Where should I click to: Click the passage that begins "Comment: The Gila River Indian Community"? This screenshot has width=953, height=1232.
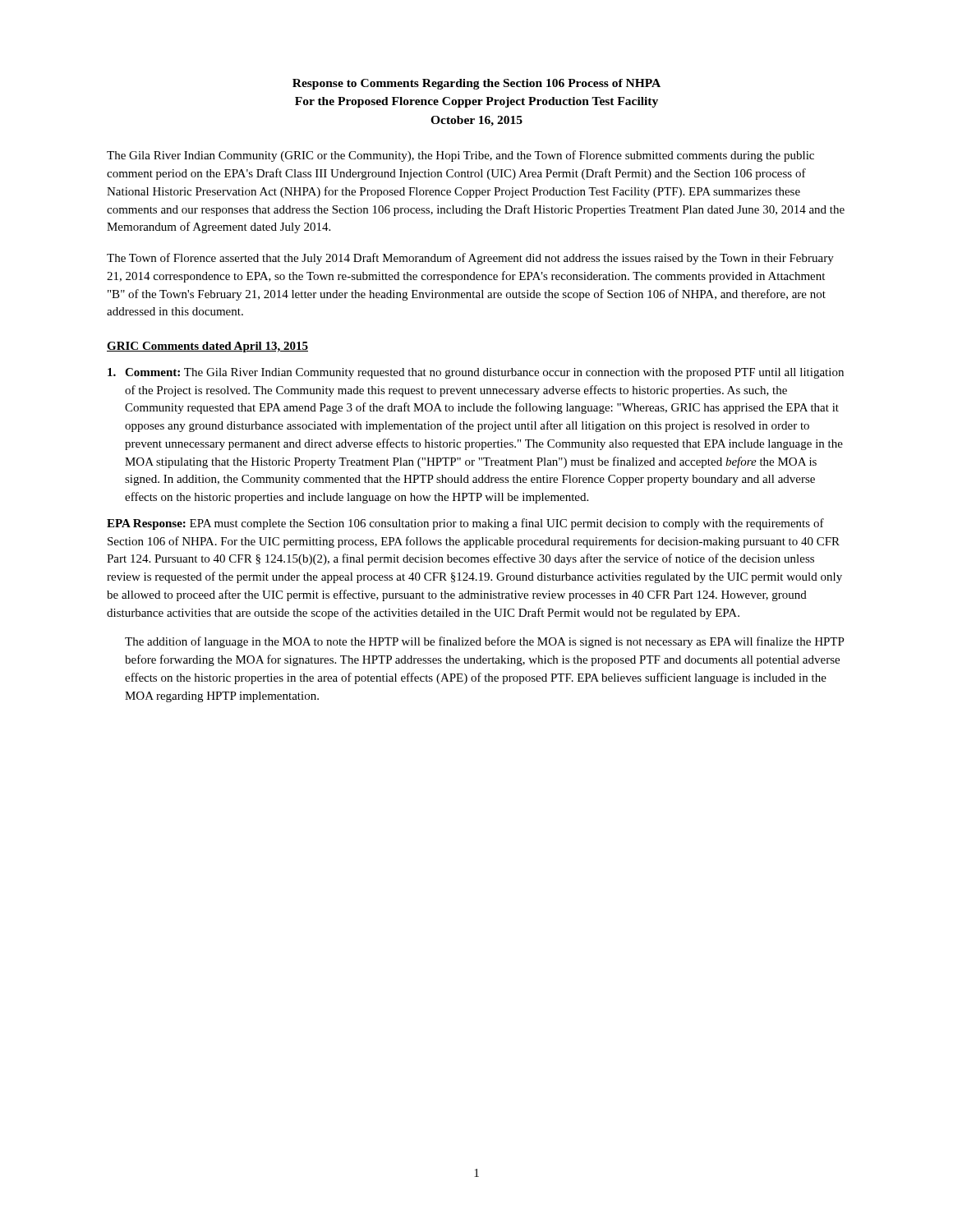476,534
